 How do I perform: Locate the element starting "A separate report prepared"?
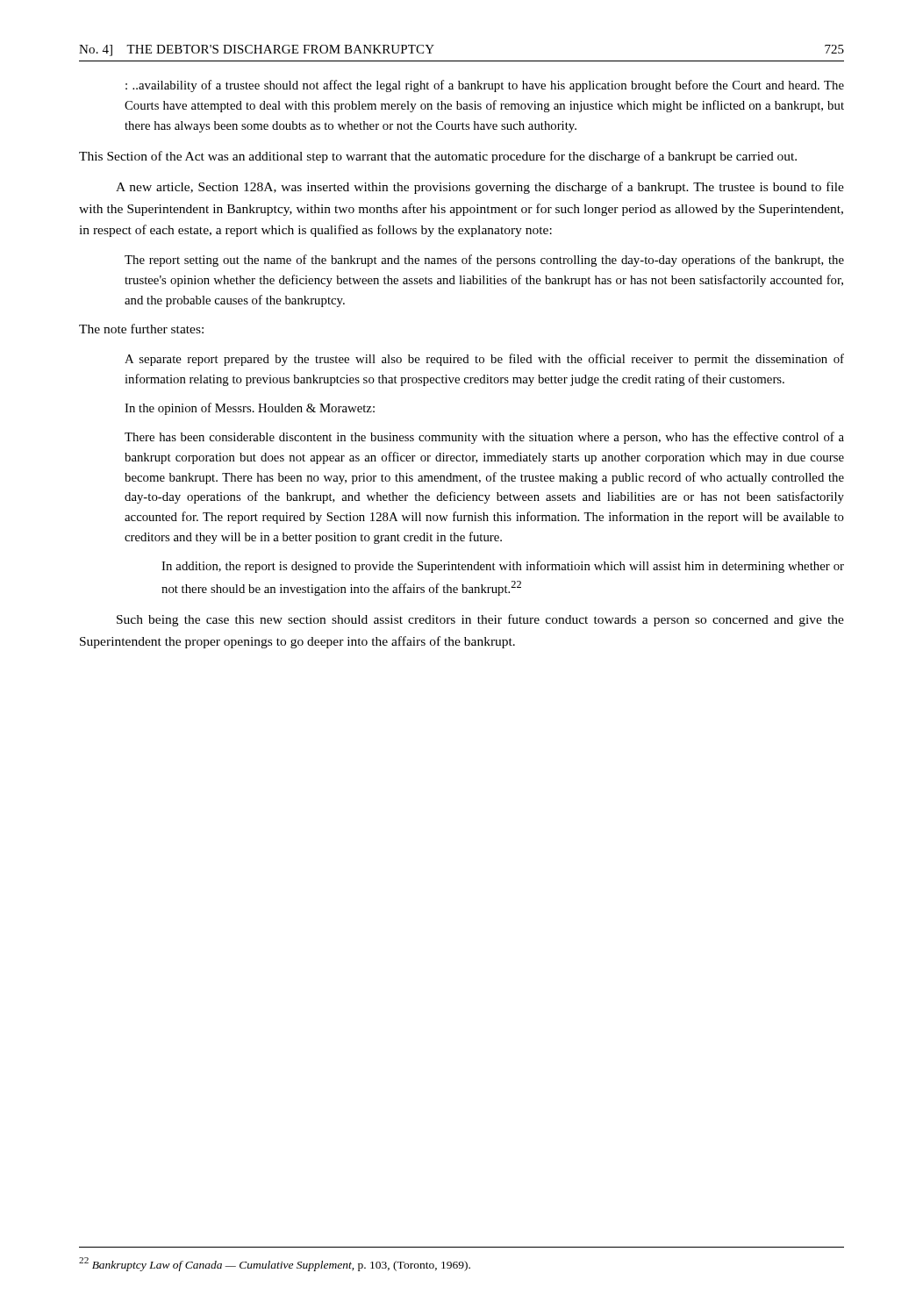[x=484, y=369]
